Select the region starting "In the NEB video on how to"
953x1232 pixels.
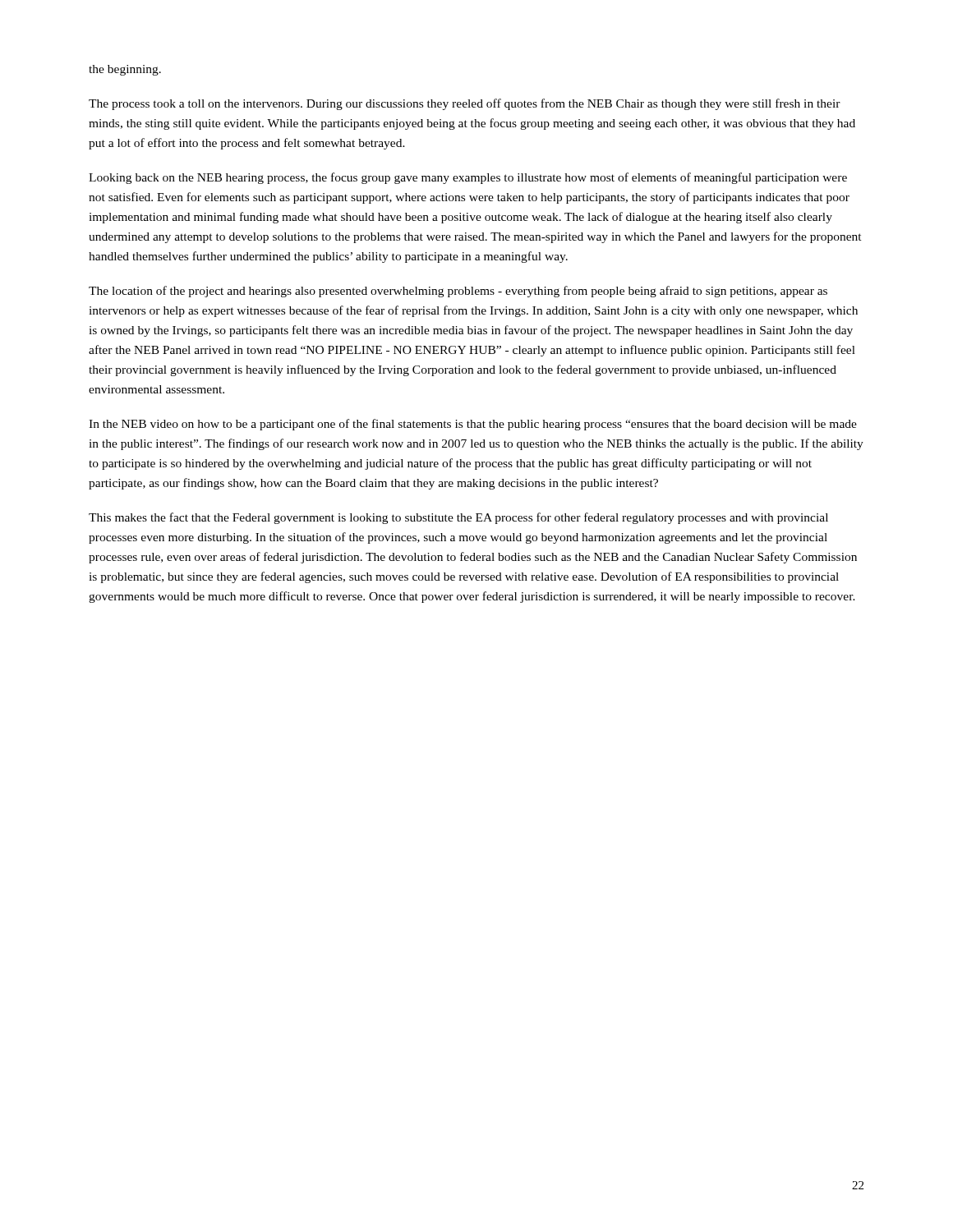476,453
